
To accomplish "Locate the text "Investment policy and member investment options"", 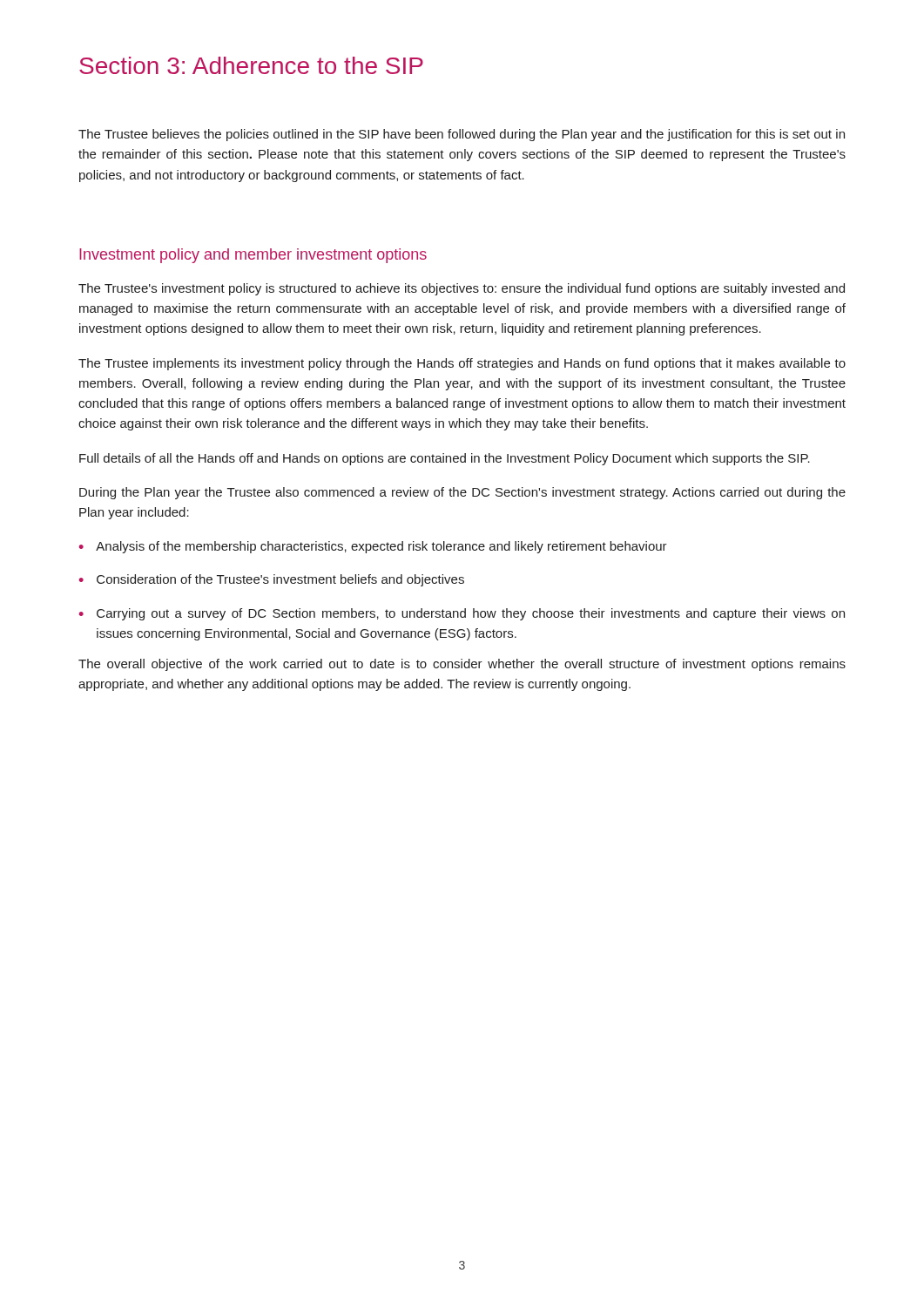I will 253,256.
